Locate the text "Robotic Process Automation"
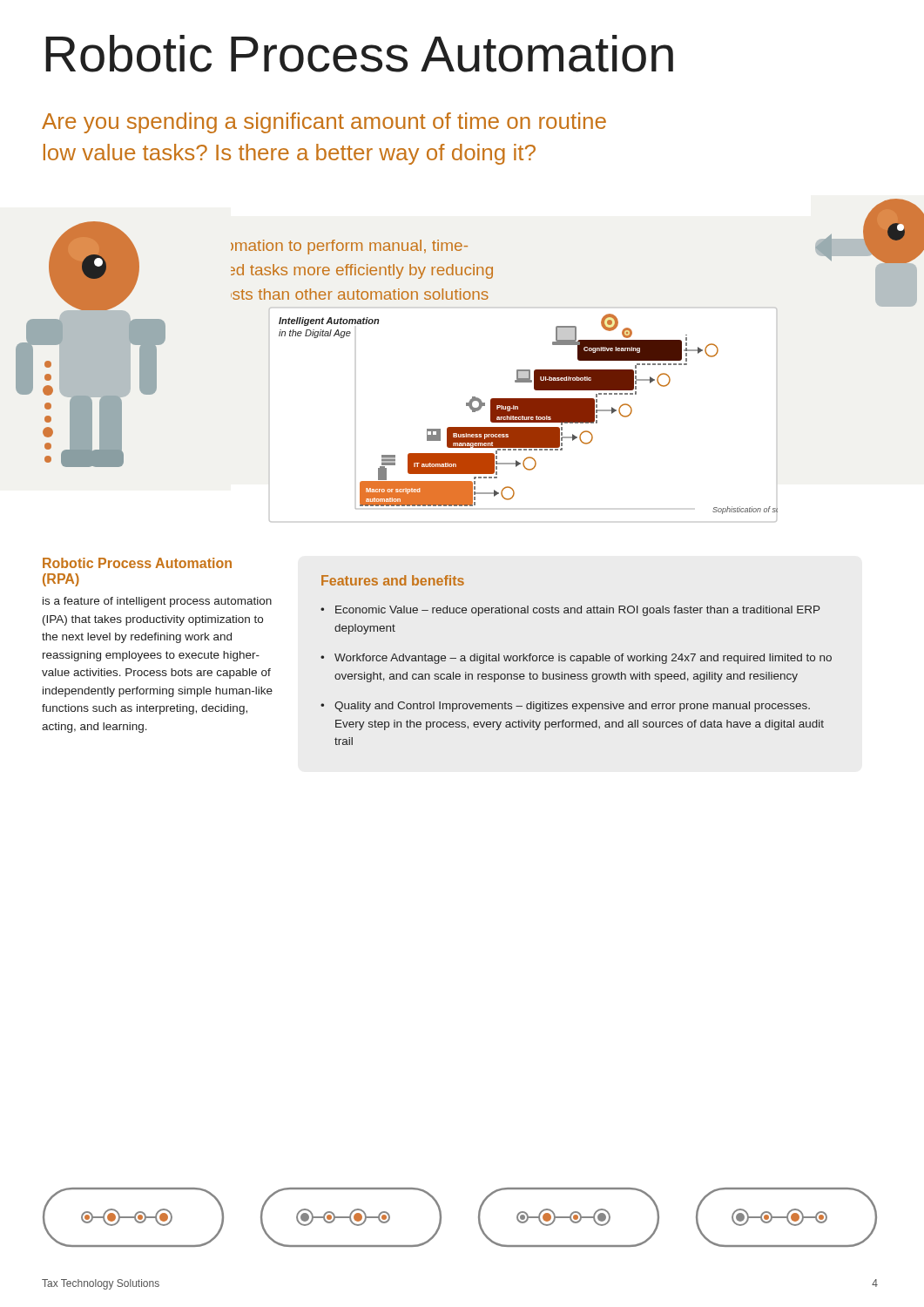 click(460, 54)
